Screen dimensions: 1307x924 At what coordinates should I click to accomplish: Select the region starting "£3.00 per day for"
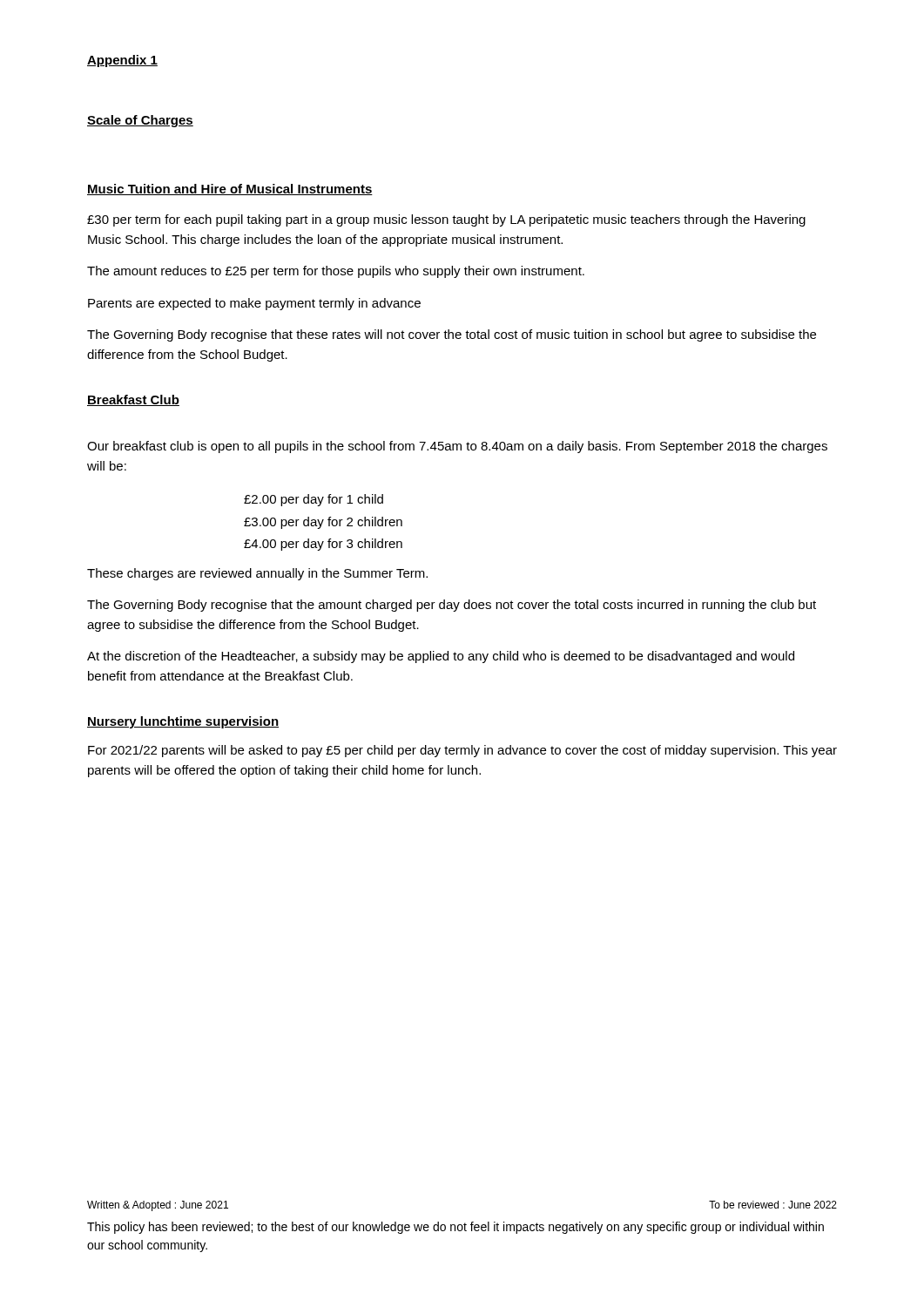pos(323,521)
